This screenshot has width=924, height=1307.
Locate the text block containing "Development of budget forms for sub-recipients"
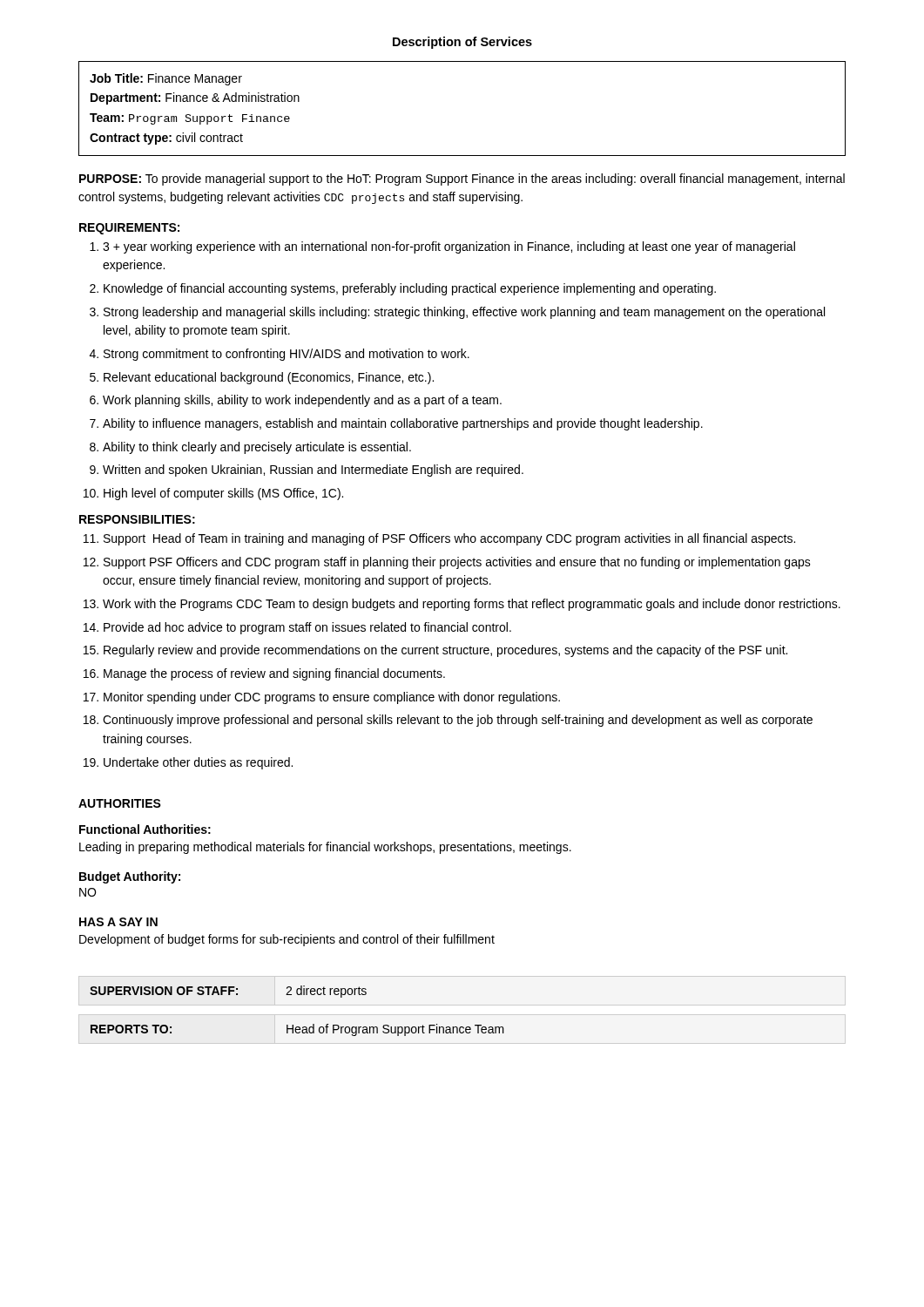click(286, 939)
